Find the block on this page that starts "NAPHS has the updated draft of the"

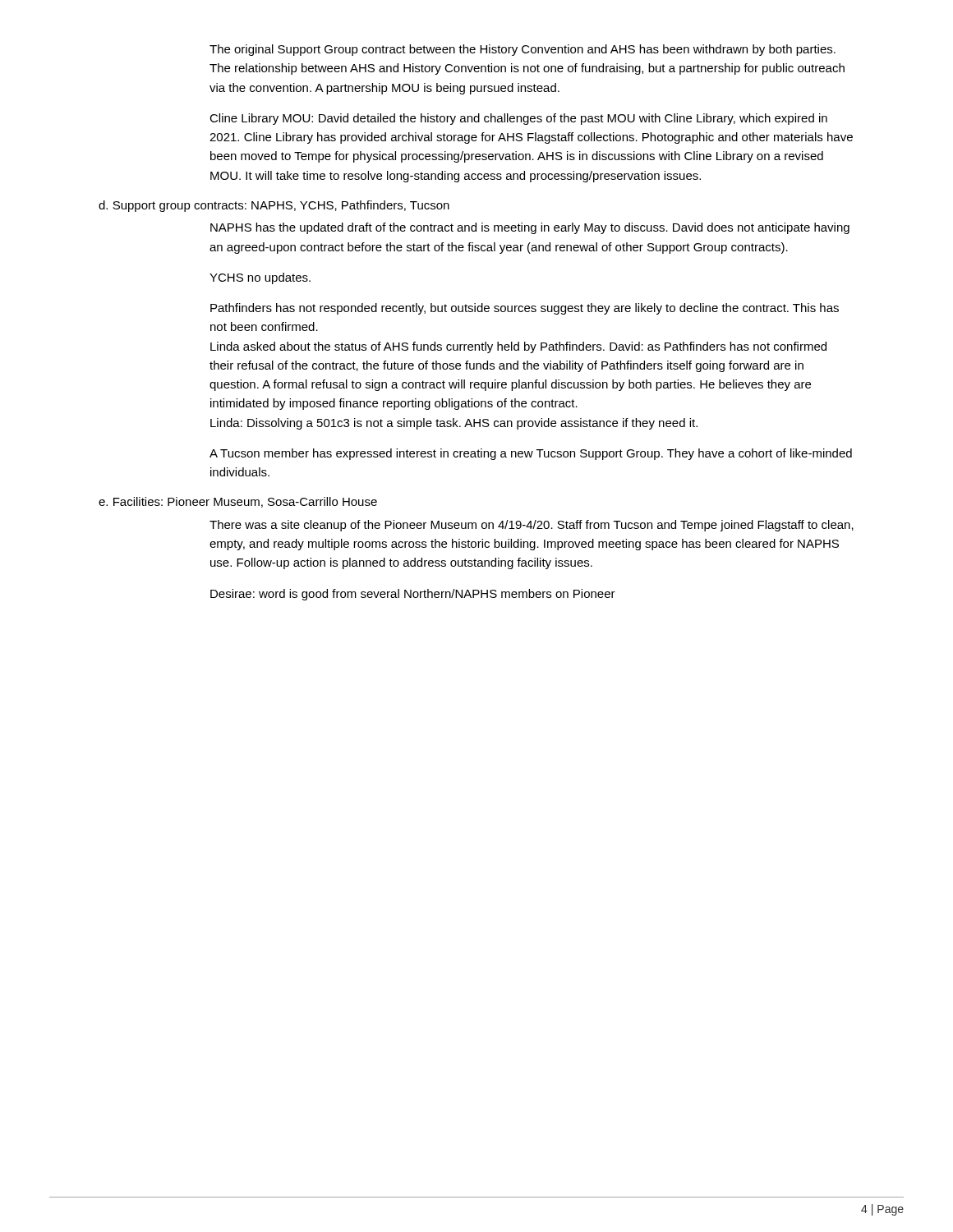532,237
